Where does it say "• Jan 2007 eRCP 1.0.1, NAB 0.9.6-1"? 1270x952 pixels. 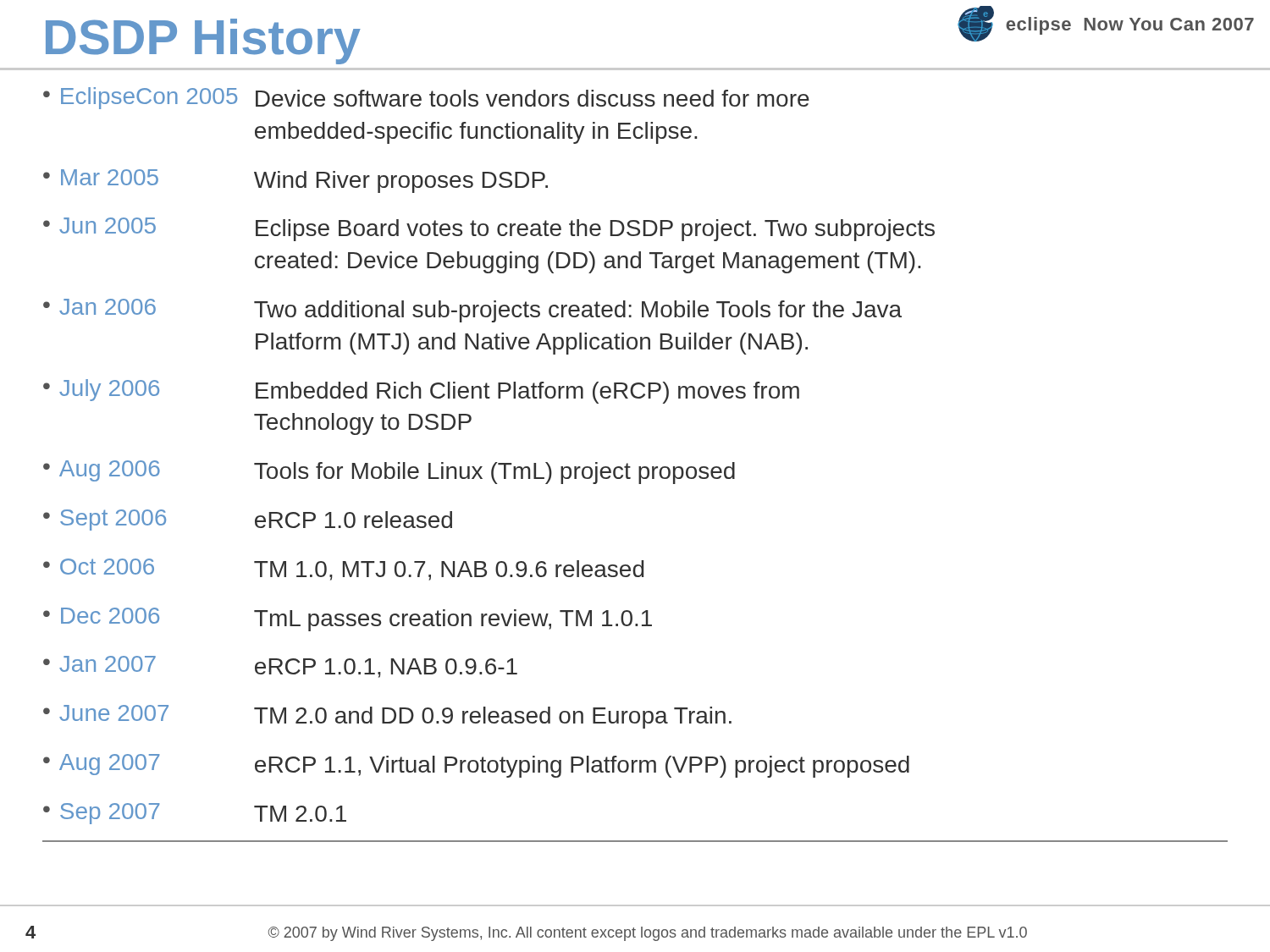(x=280, y=667)
